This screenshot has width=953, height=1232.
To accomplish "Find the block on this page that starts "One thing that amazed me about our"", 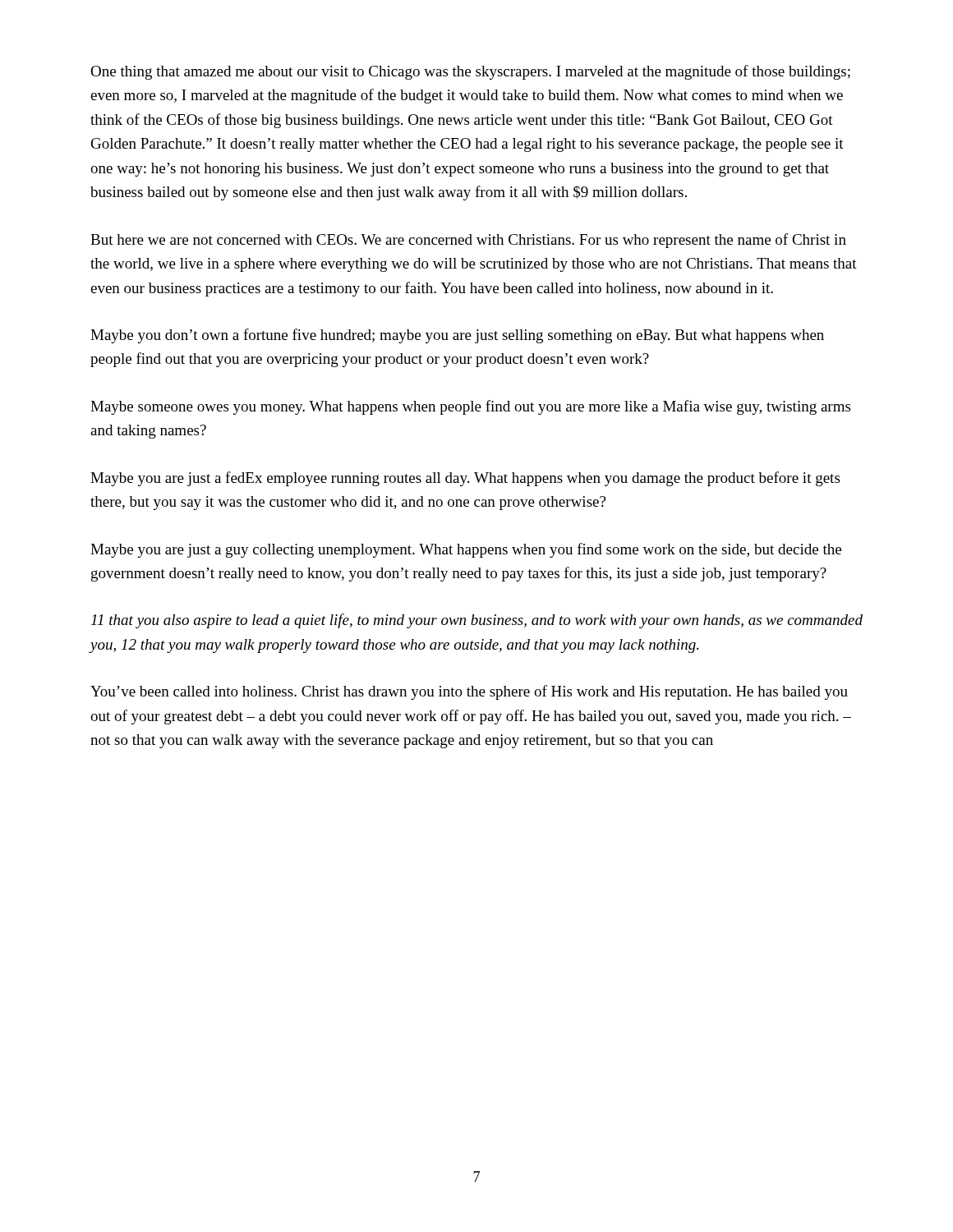I will point(471,132).
